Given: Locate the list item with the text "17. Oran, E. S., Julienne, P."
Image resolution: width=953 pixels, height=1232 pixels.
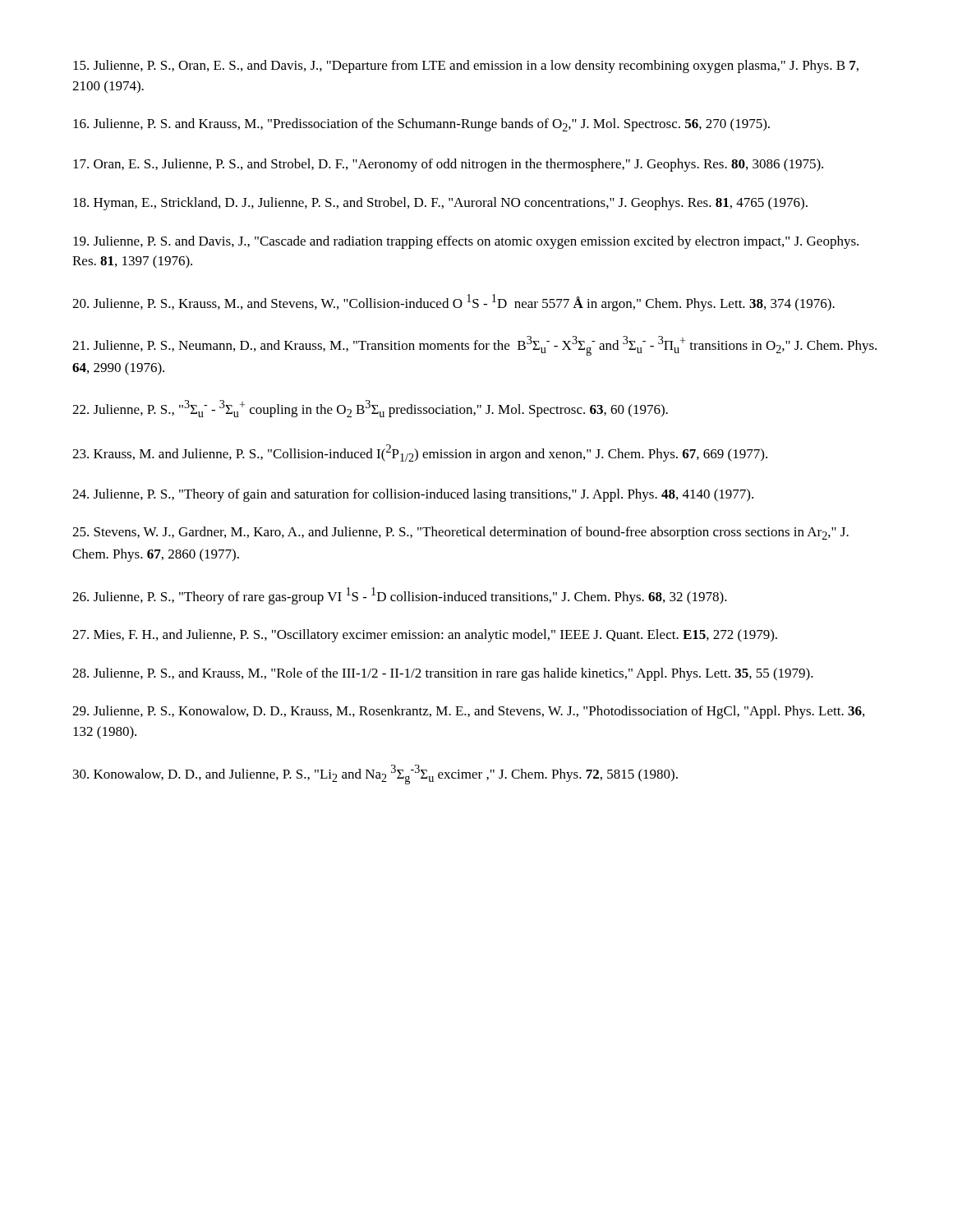Looking at the screenshot, I should [x=476, y=165].
